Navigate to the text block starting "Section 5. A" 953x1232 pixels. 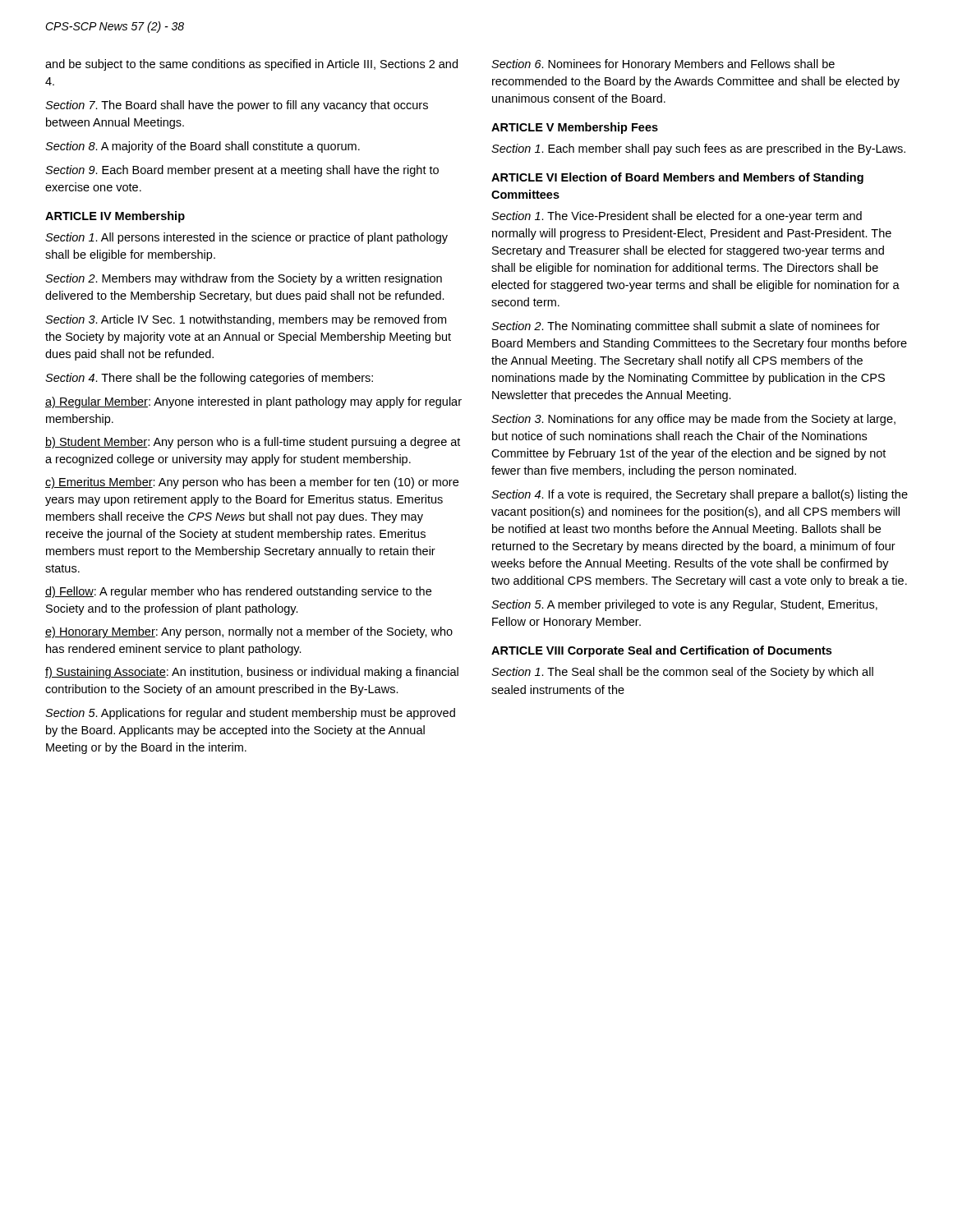[685, 613]
